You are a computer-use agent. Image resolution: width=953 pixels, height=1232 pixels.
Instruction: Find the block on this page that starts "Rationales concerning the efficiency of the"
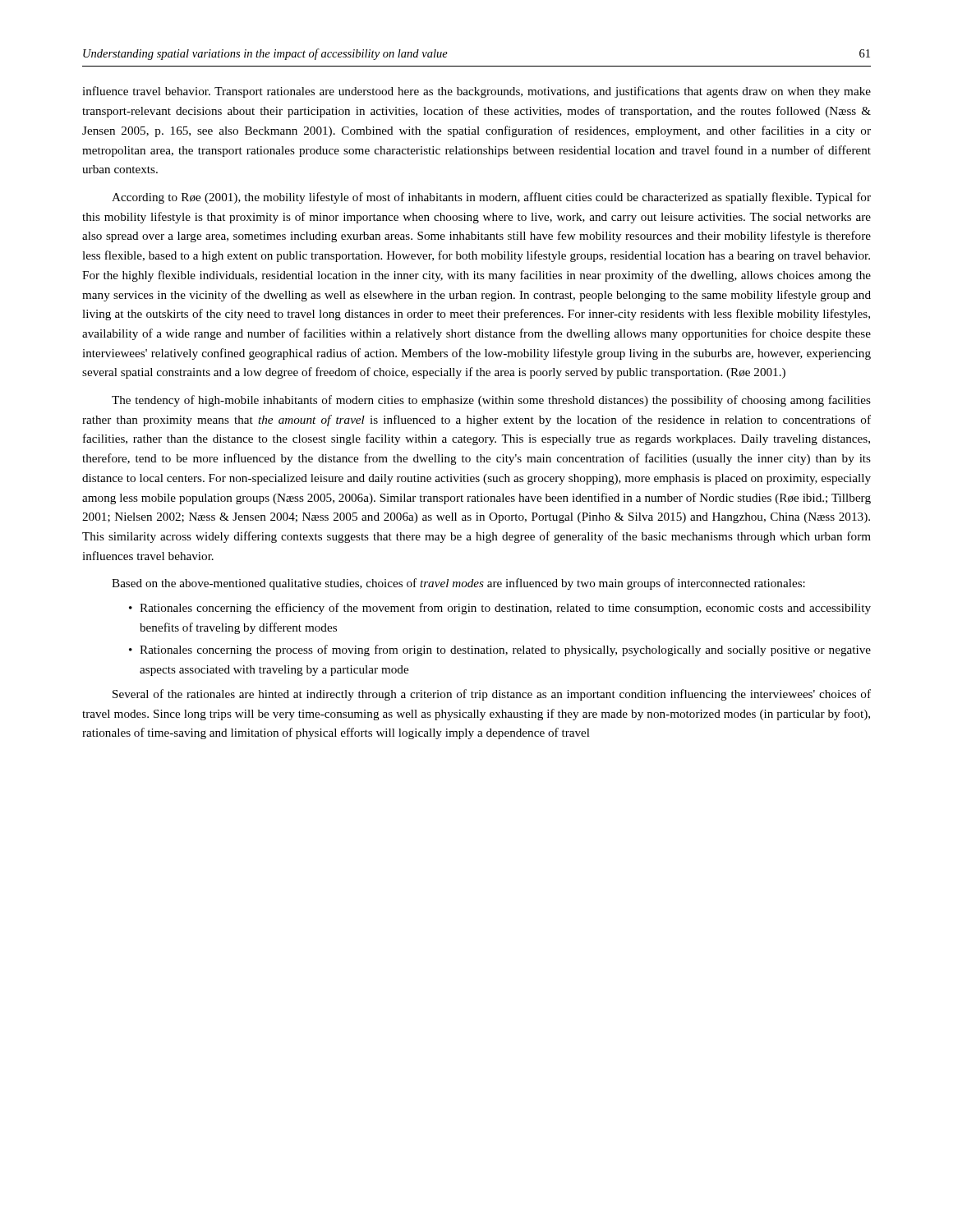(505, 617)
